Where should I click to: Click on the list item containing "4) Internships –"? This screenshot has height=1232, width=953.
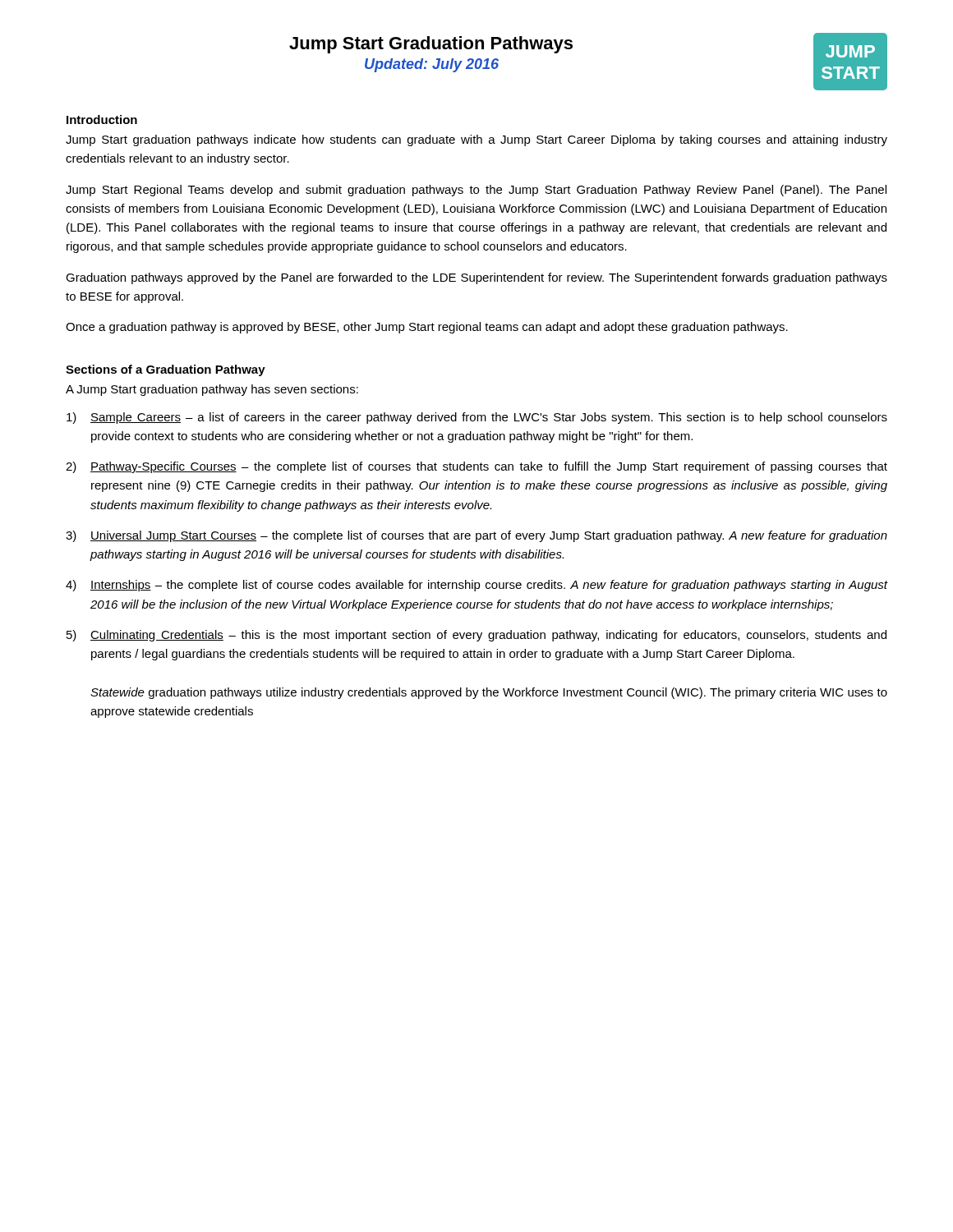[x=476, y=594]
